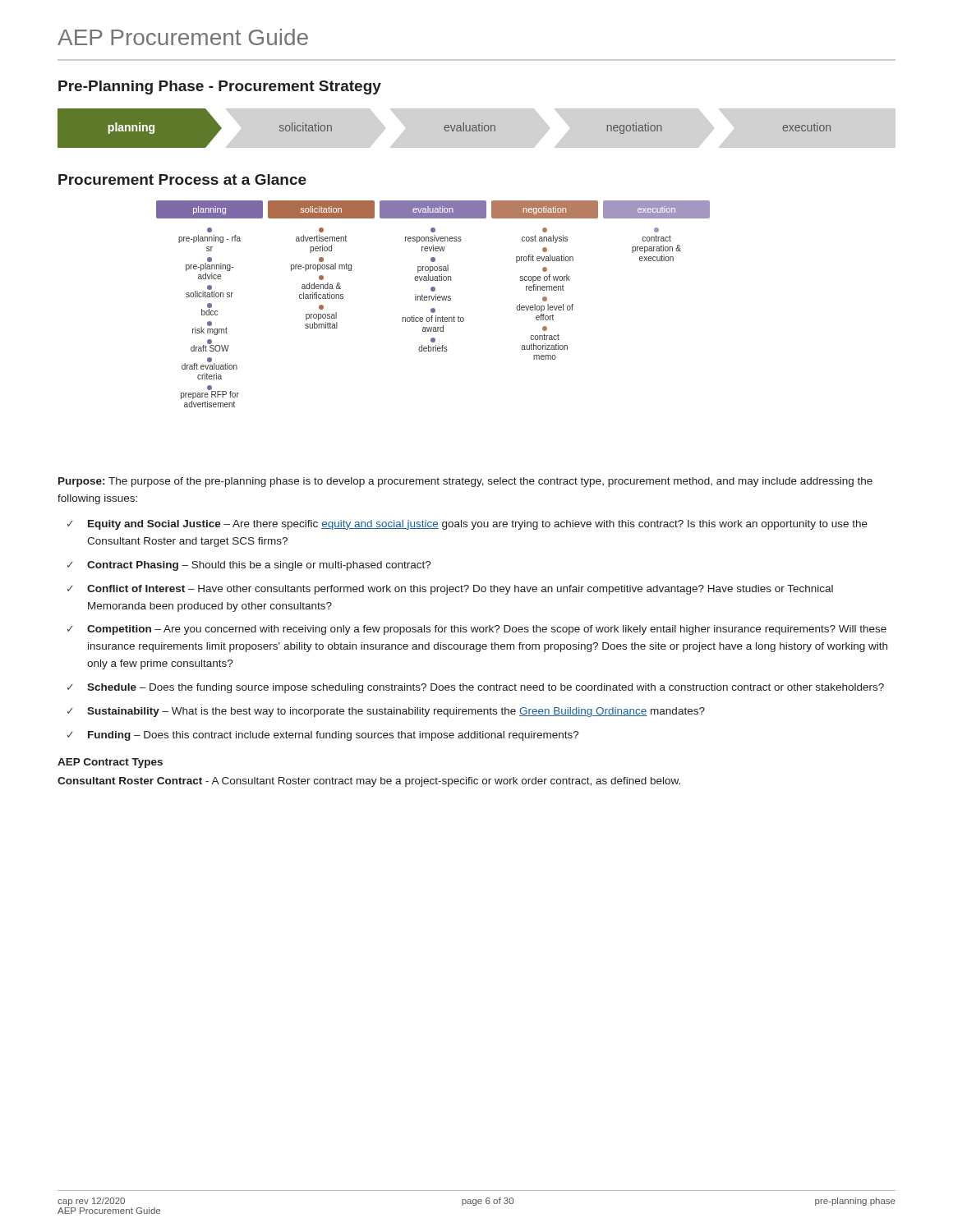Where is the passage that starts "Conflict of Interest – Have other consultants performed"?
This screenshot has height=1232, width=953.
click(x=460, y=597)
